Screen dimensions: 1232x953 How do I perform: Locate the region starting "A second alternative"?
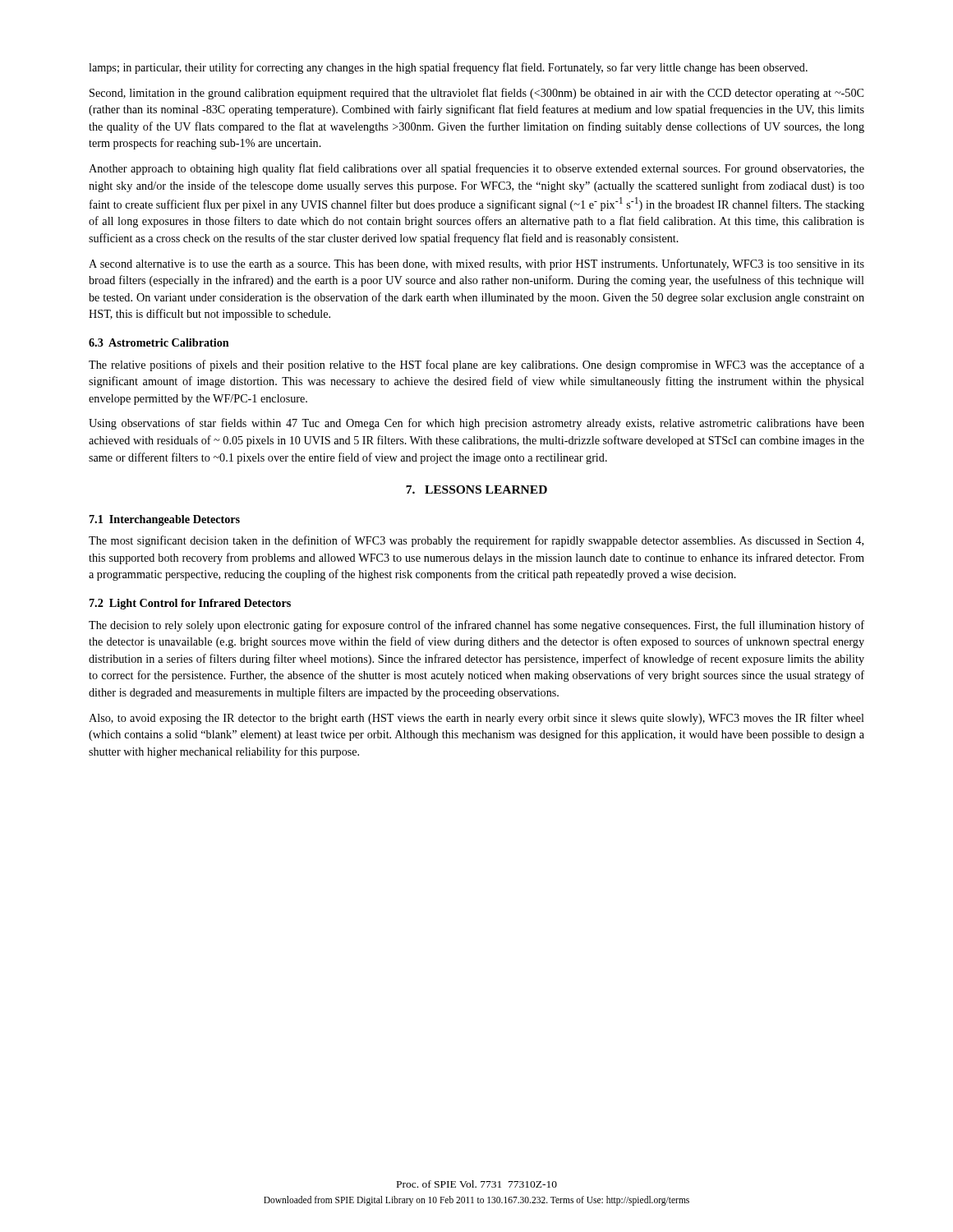click(x=476, y=289)
